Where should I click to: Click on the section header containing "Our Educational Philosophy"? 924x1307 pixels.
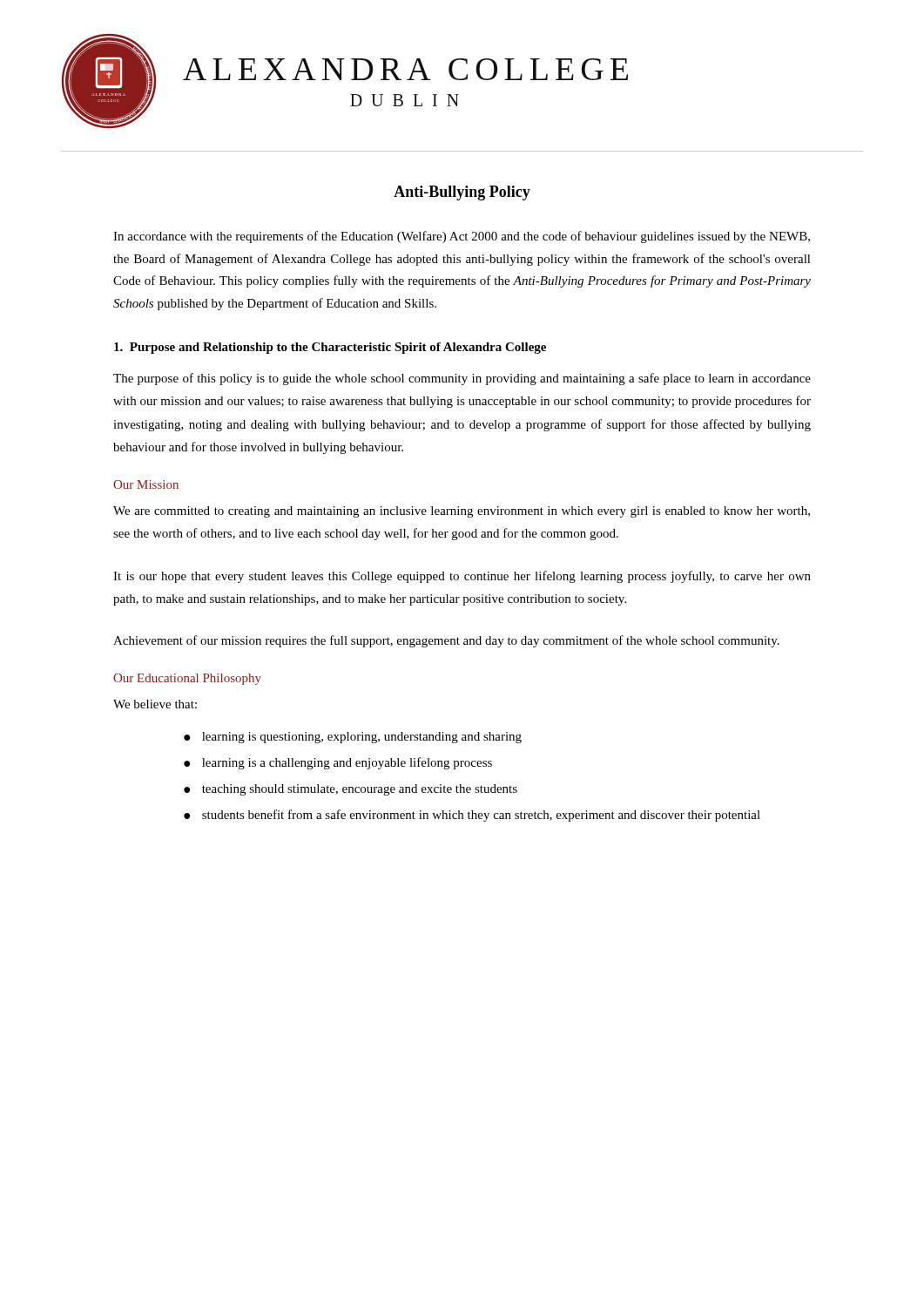[187, 678]
